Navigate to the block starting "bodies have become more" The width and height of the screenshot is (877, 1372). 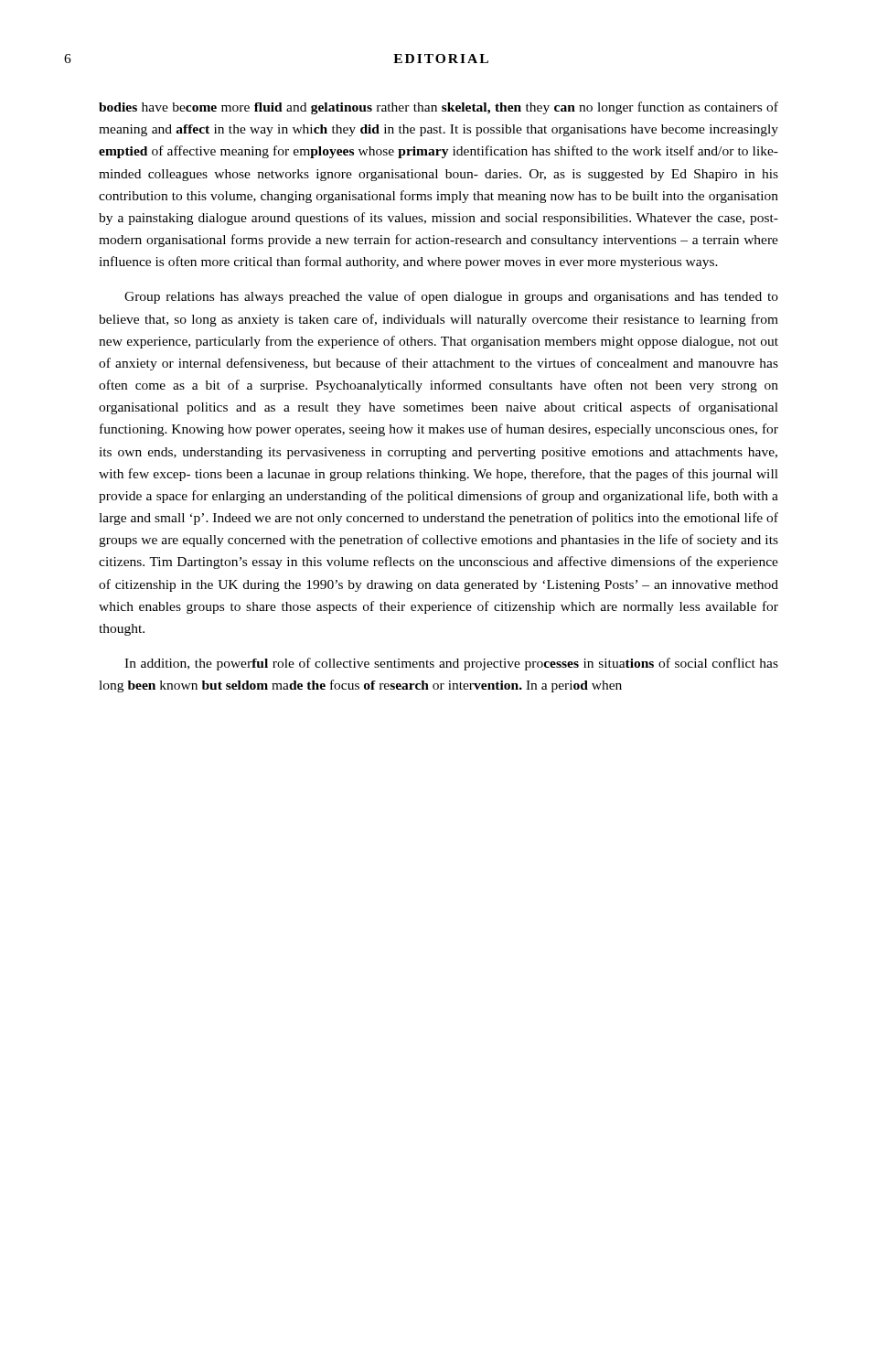(x=438, y=184)
